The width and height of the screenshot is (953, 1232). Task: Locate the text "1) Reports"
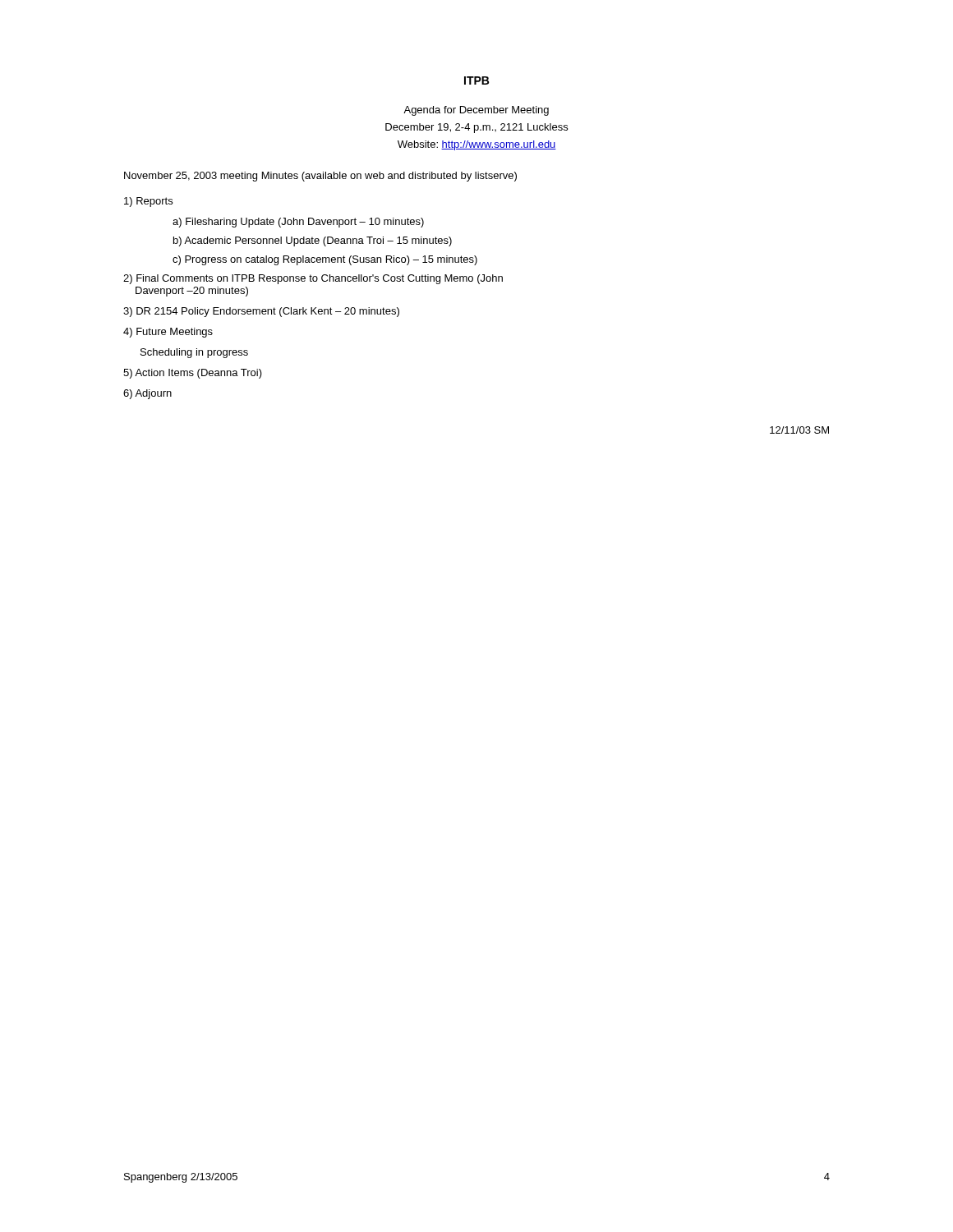(148, 201)
